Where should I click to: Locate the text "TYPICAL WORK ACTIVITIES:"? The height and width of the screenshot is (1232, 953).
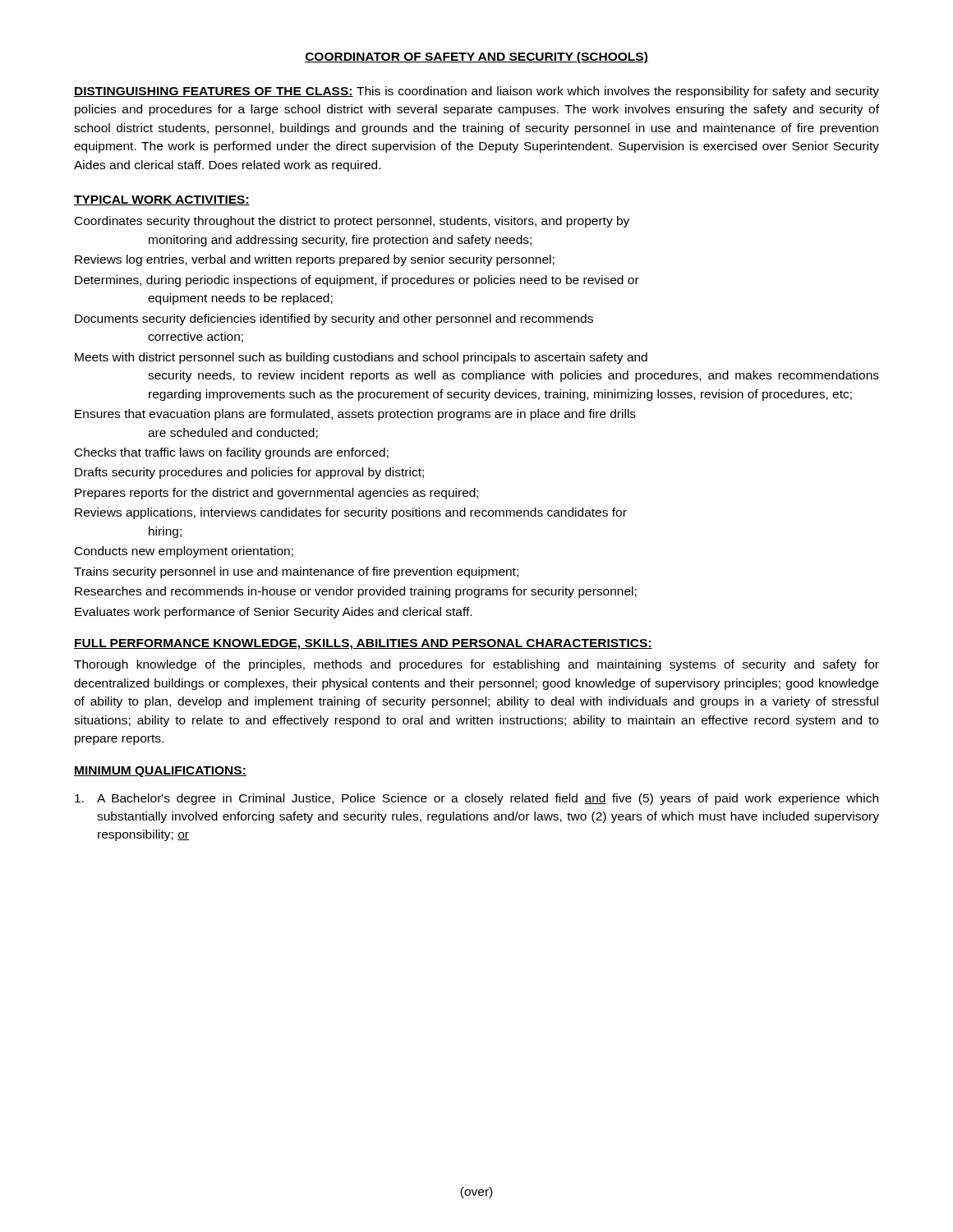[x=162, y=199]
